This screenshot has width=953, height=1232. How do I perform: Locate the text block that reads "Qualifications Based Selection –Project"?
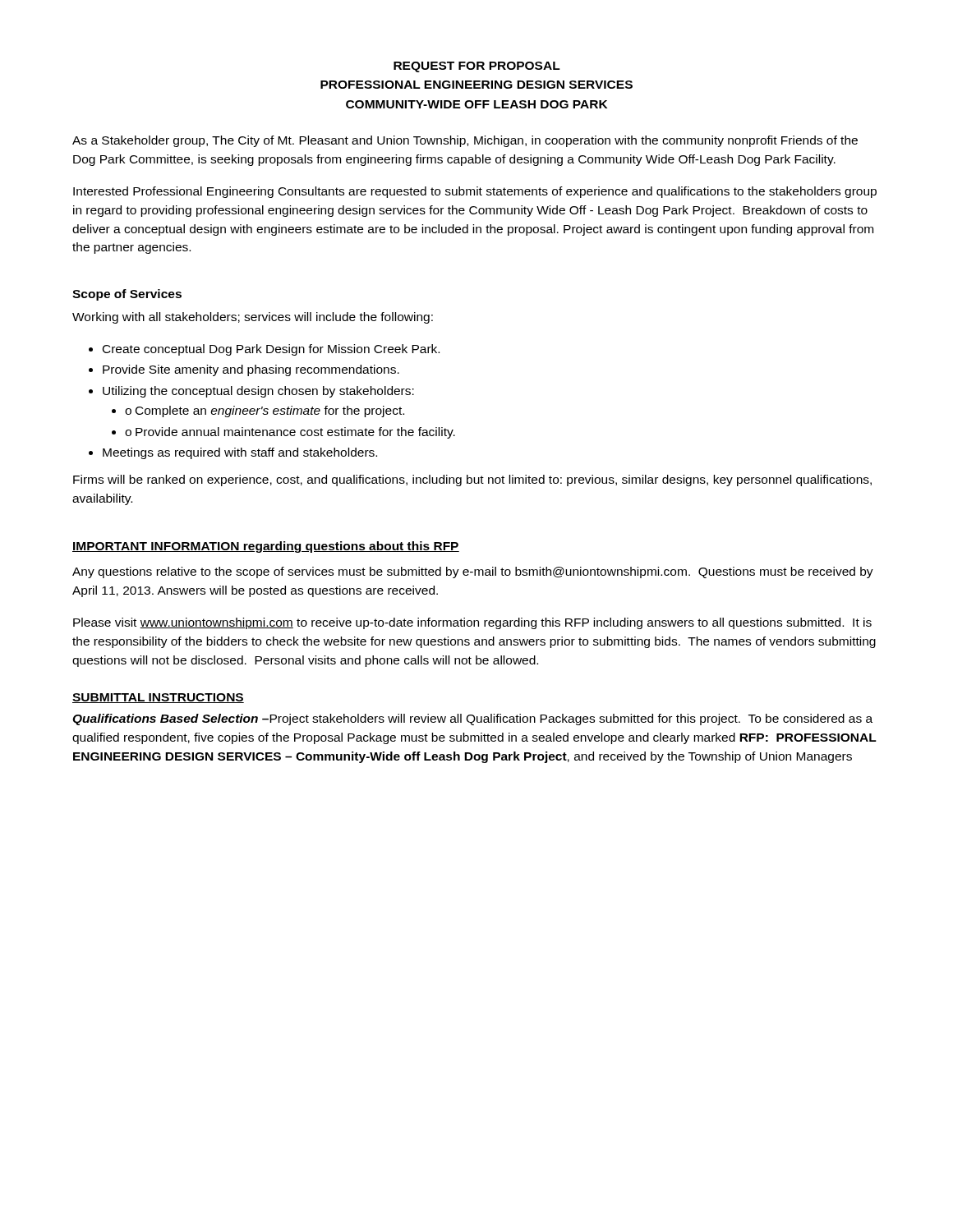[x=474, y=737]
